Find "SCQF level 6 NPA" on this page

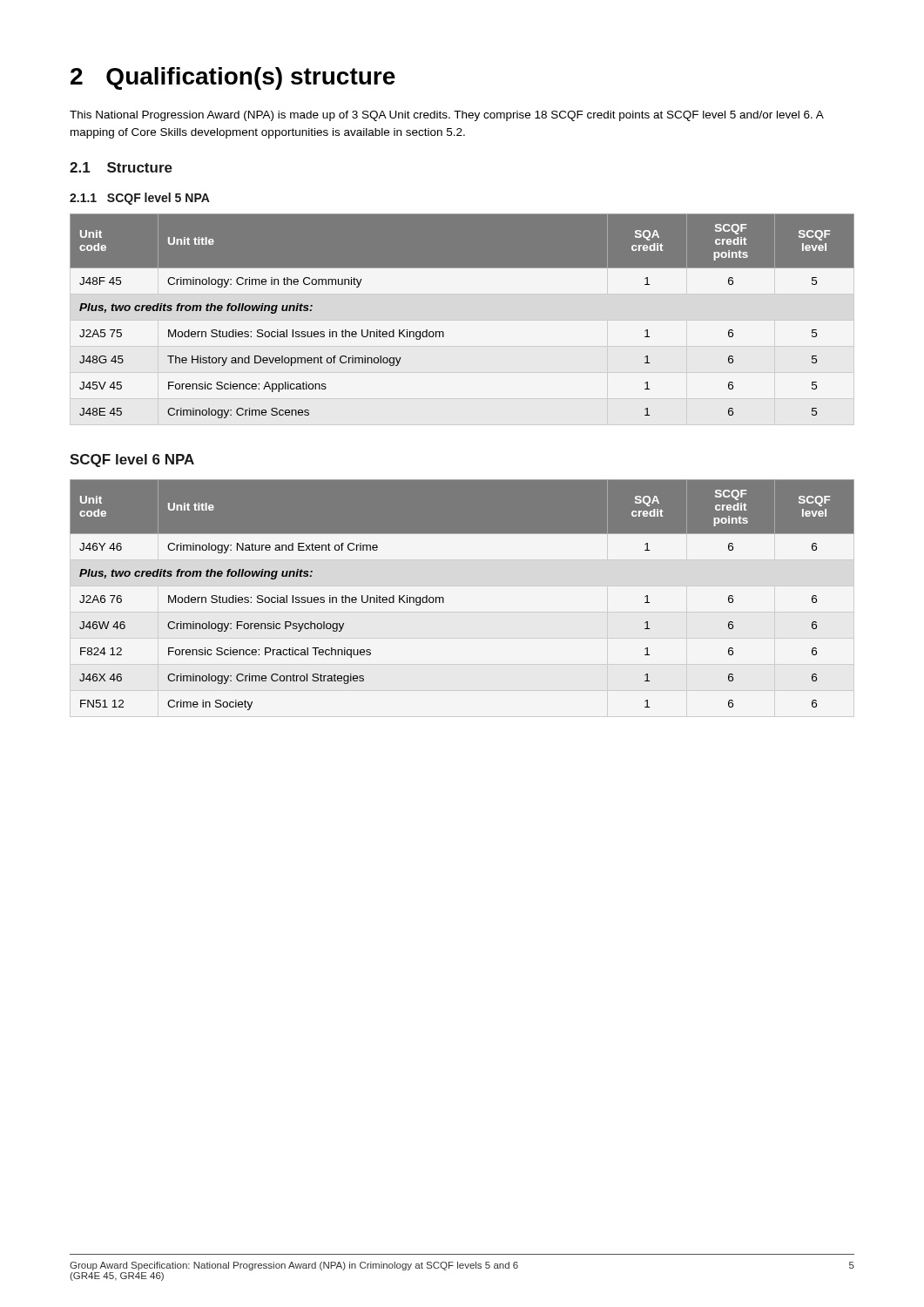[x=132, y=460]
